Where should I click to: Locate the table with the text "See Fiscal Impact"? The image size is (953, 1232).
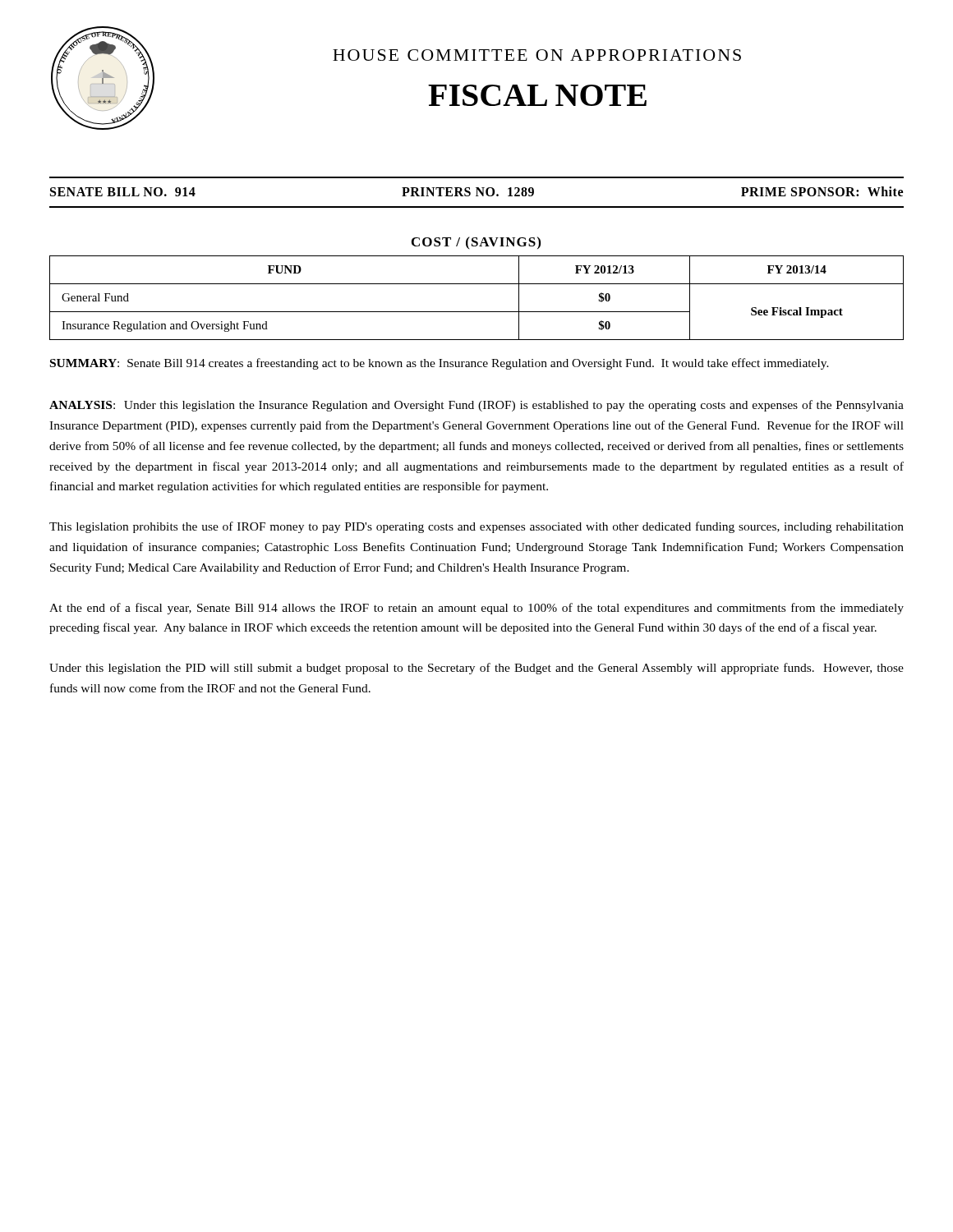(x=476, y=298)
